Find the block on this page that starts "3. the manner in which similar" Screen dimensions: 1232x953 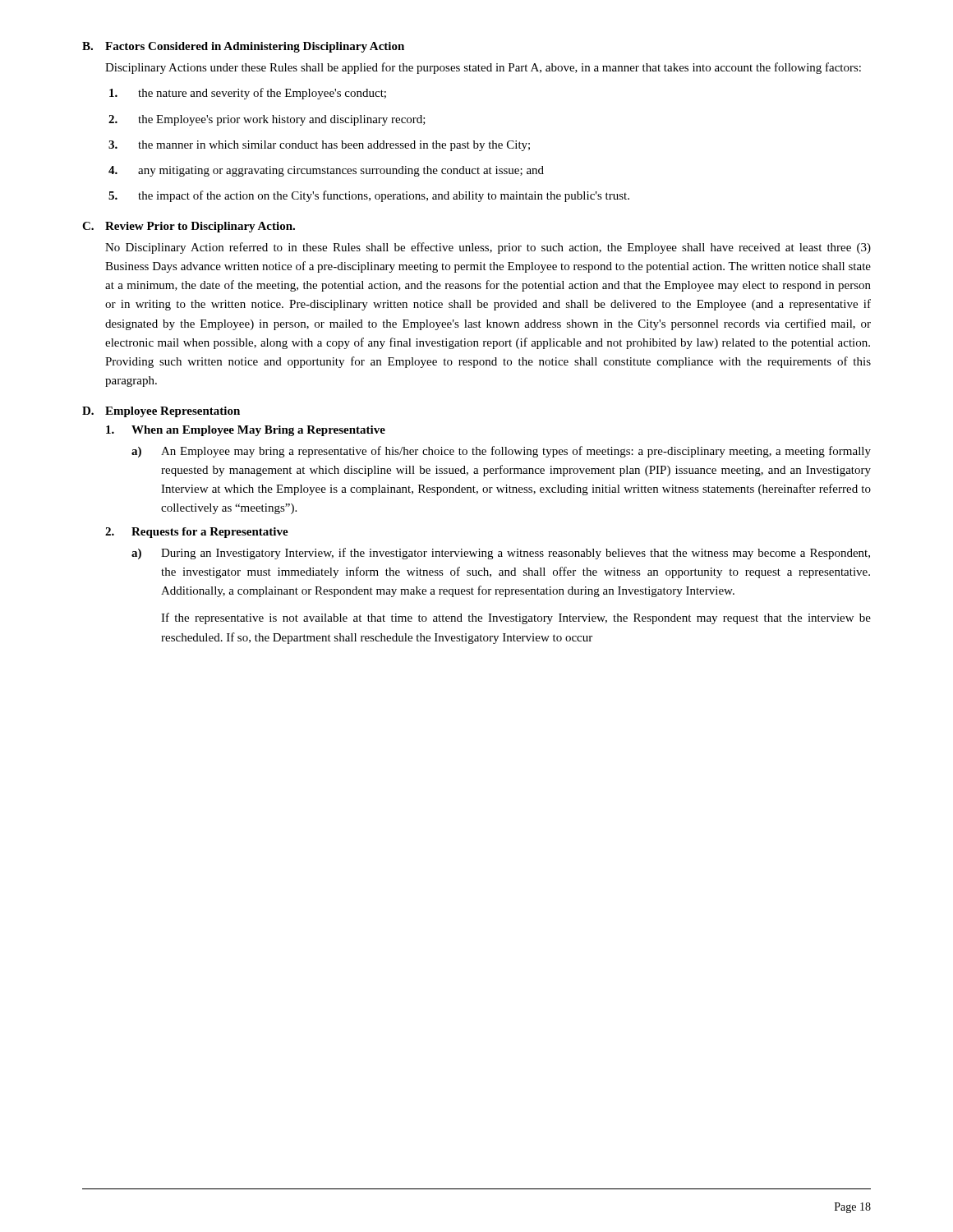pyautogui.click(x=490, y=145)
